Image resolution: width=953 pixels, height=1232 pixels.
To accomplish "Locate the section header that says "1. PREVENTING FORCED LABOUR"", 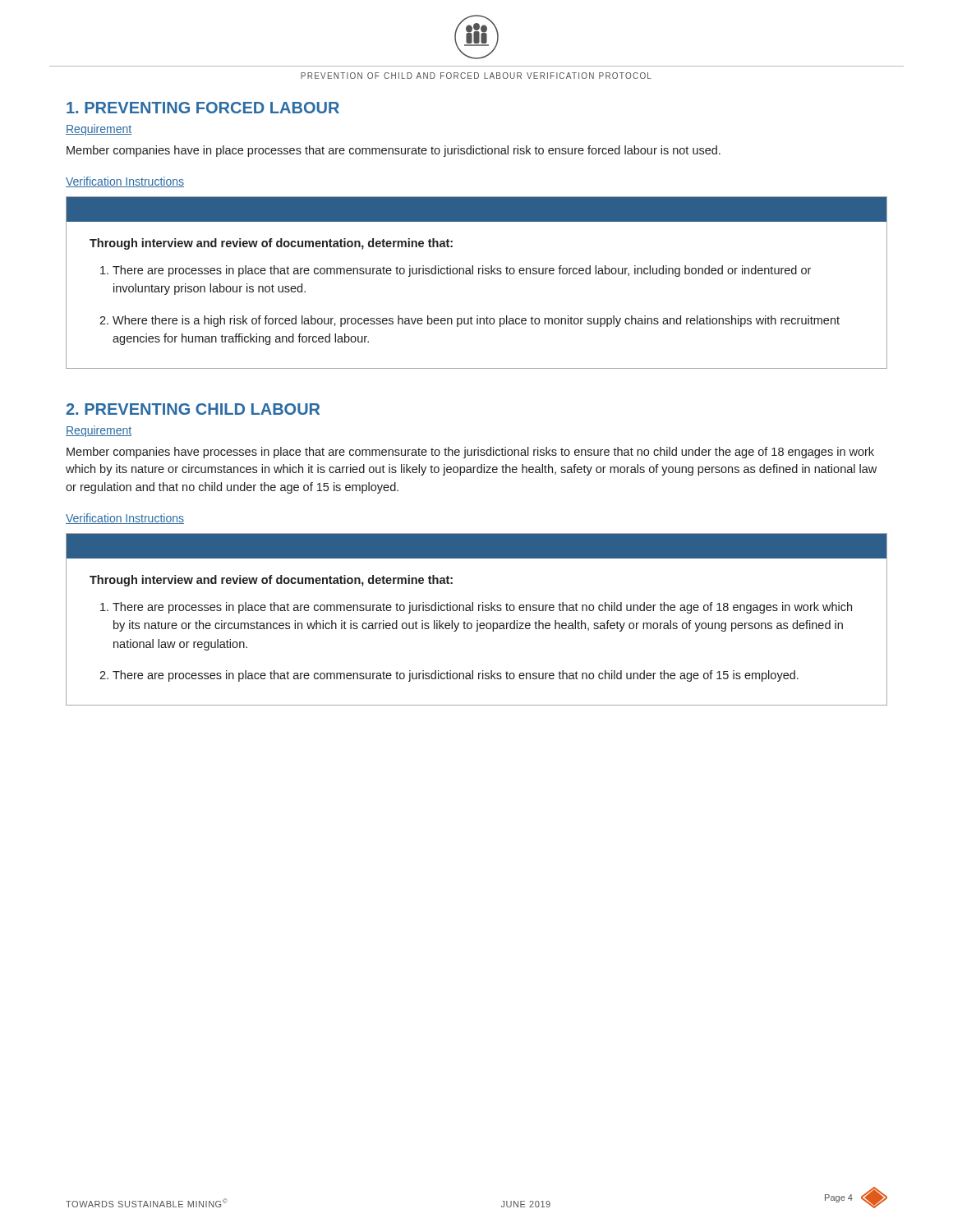I will pos(203,108).
